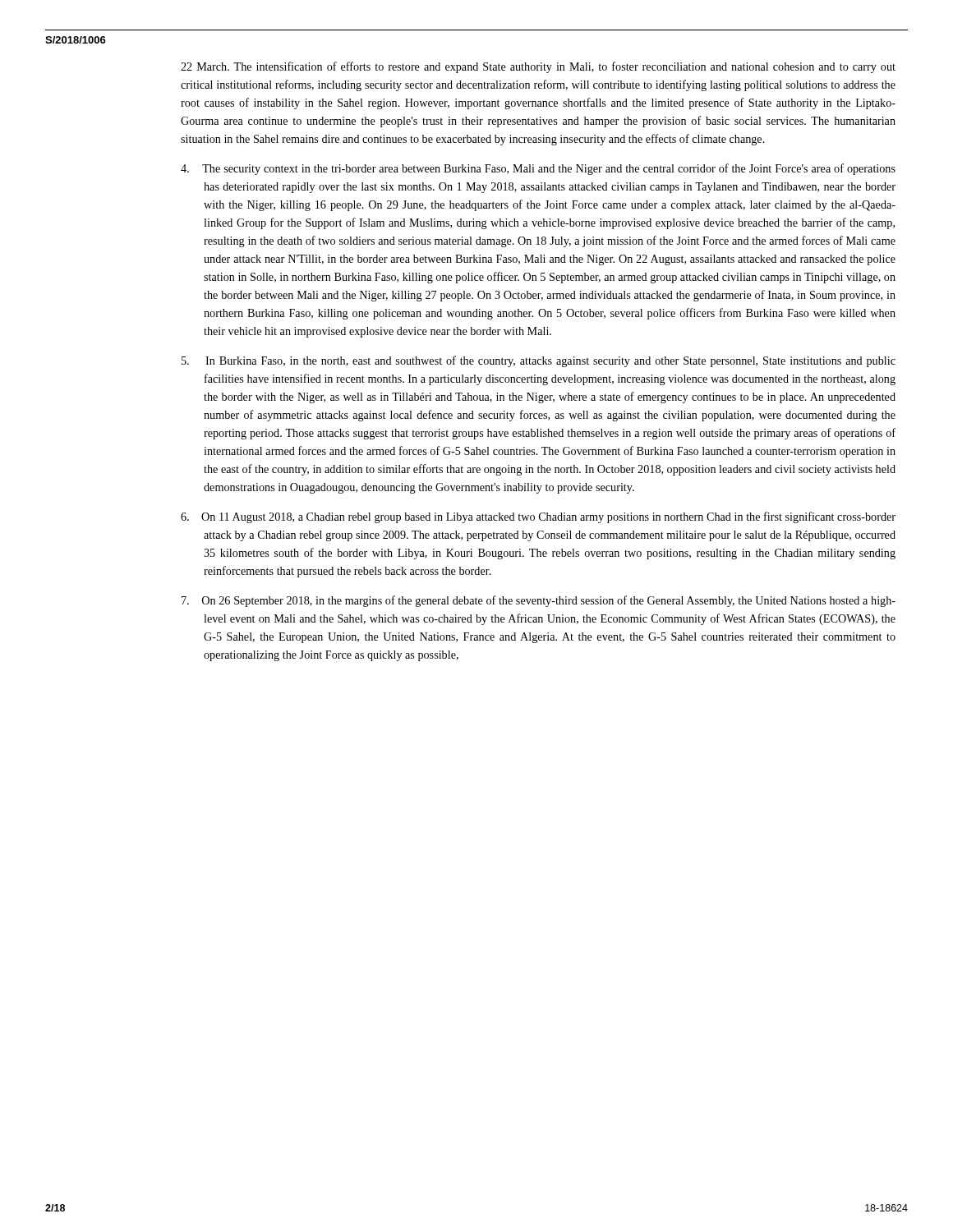Click on the region starting "On 26 September 2018, in the"

pyautogui.click(x=538, y=628)
